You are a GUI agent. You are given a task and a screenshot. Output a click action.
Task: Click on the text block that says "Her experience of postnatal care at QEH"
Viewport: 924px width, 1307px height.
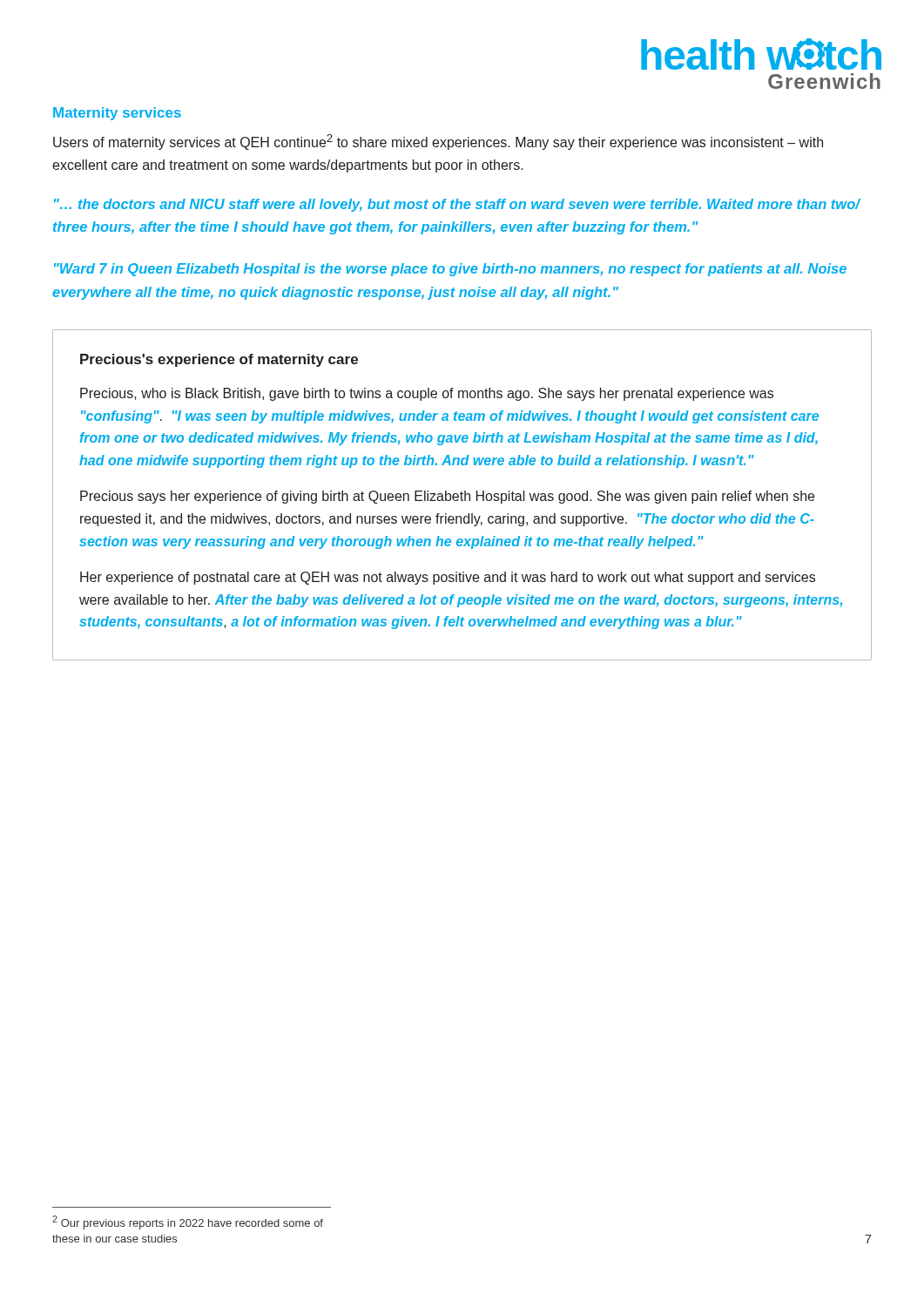[461, 600]
